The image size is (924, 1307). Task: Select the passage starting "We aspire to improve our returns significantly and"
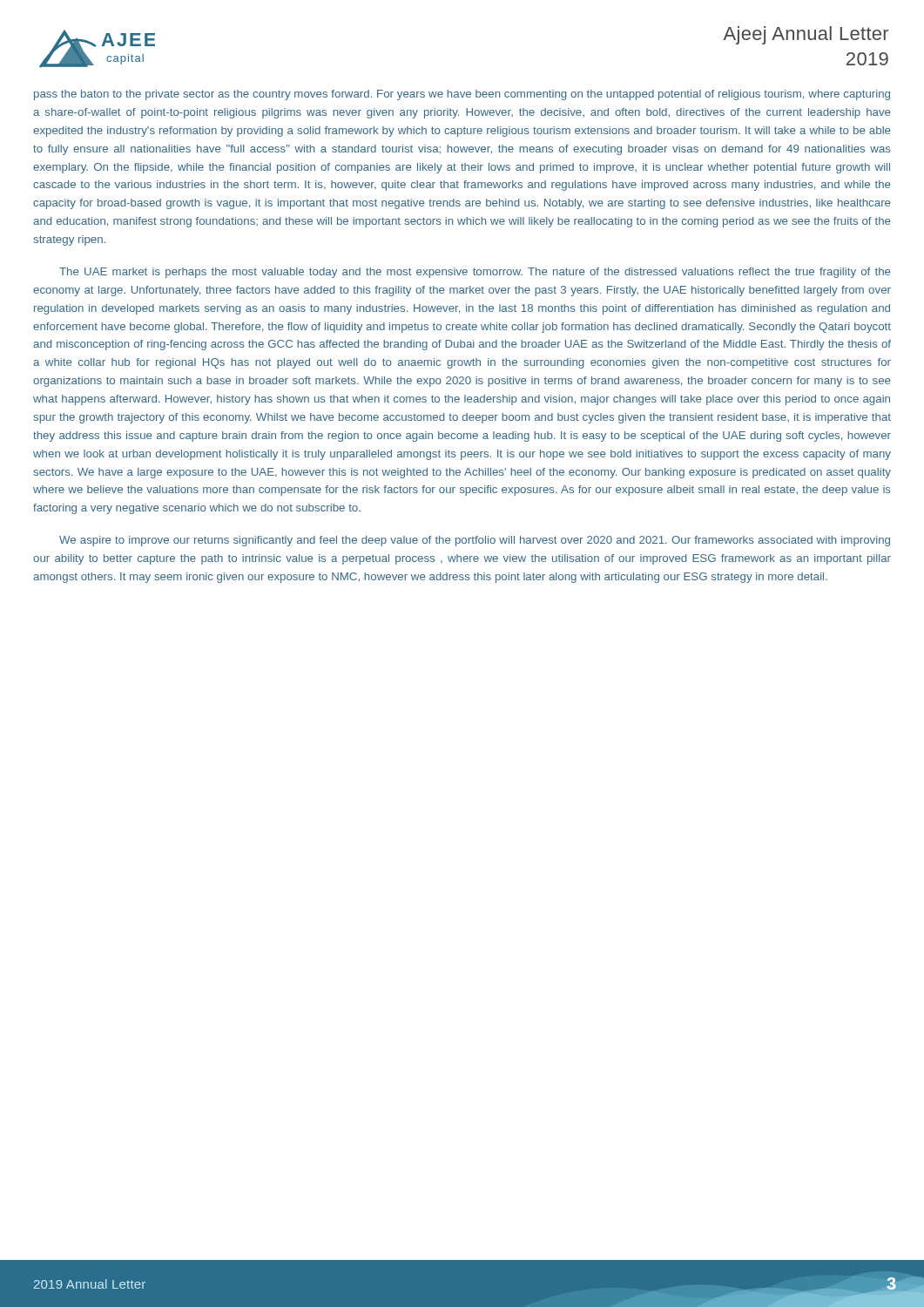click(x=462, y=559)
